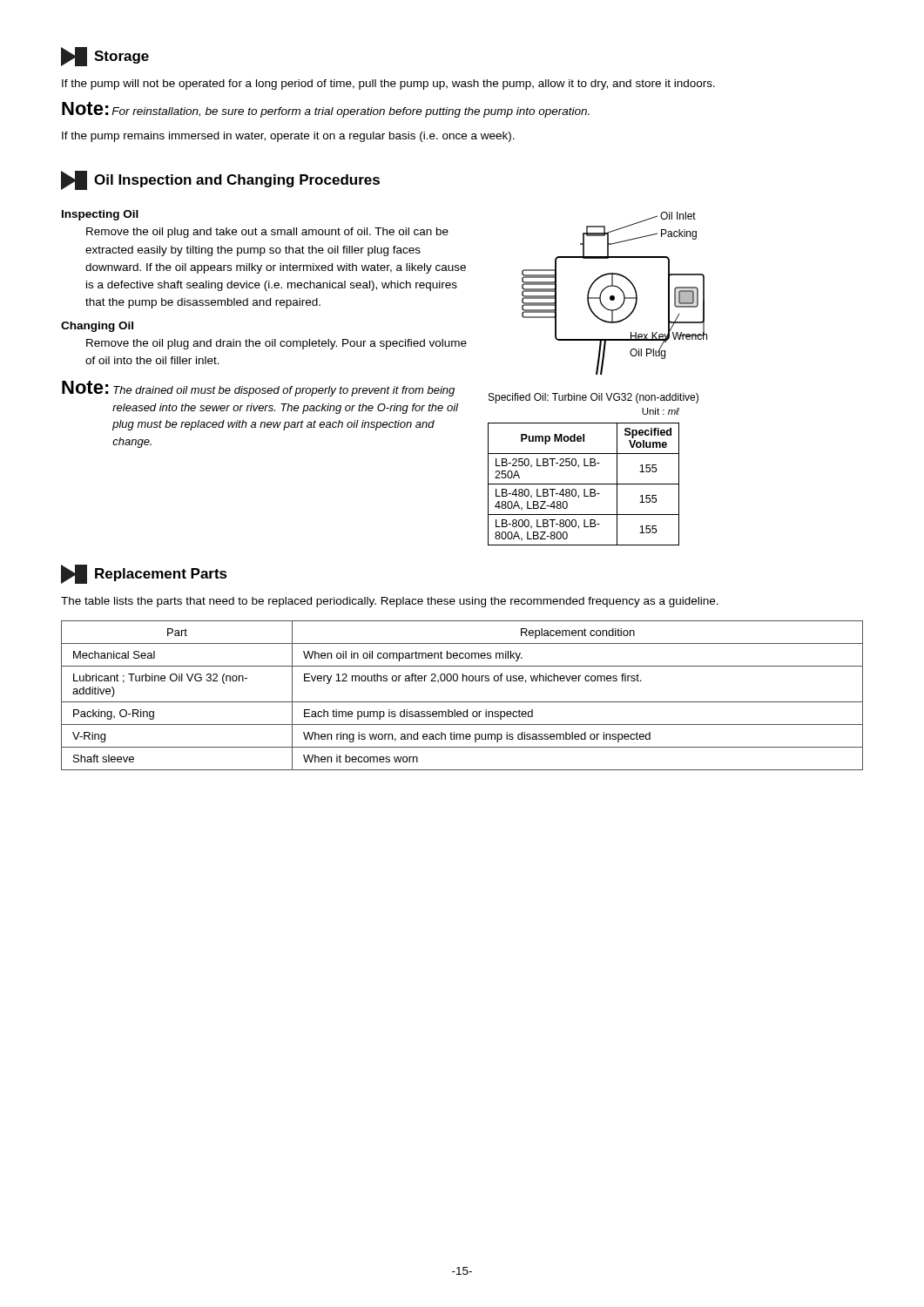
Task: Point to the block beginning "Inspecting Oil Remove the oil plug and take"
Action: coord(266,288)
